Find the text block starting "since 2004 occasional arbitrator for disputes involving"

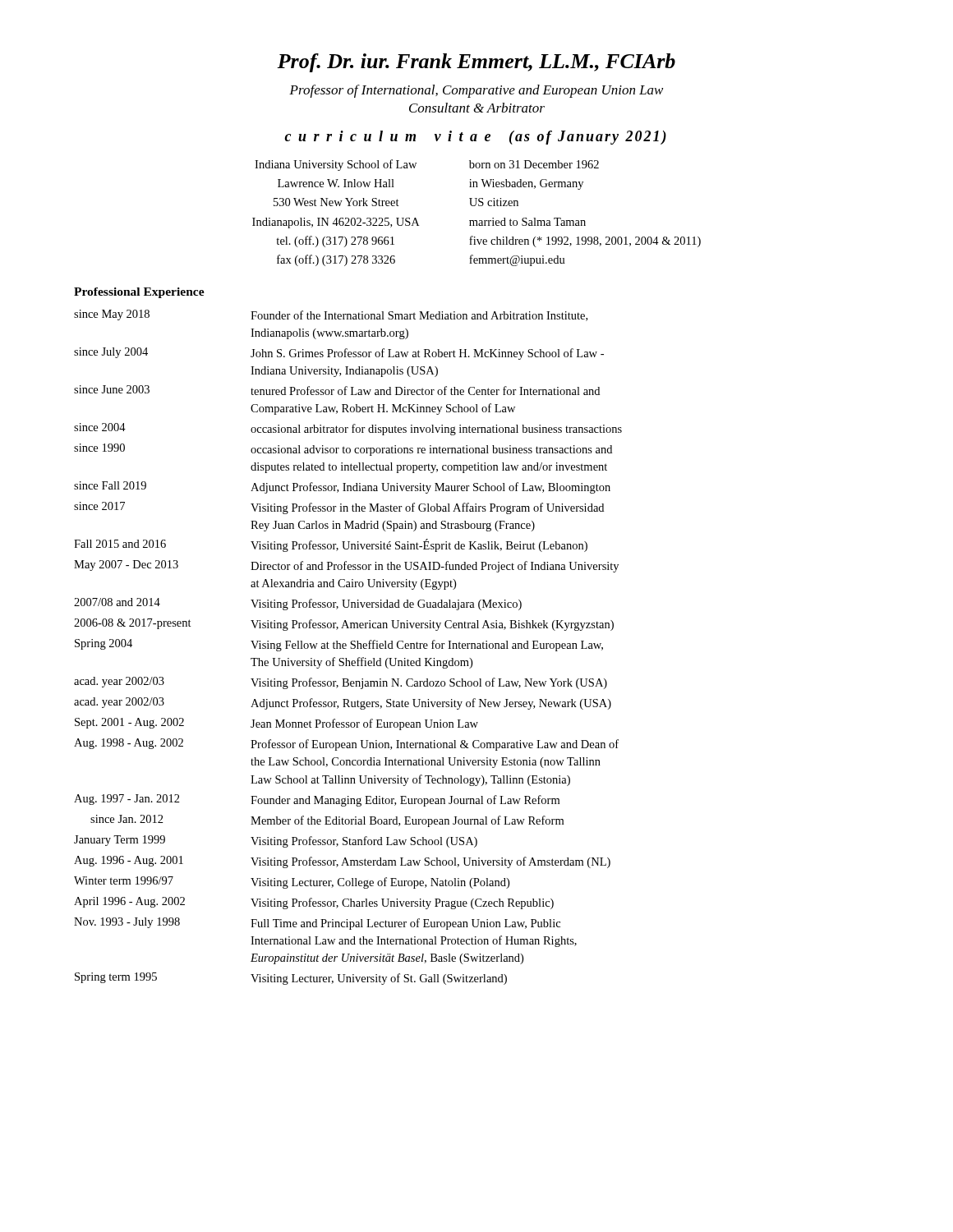click(476, 429)
